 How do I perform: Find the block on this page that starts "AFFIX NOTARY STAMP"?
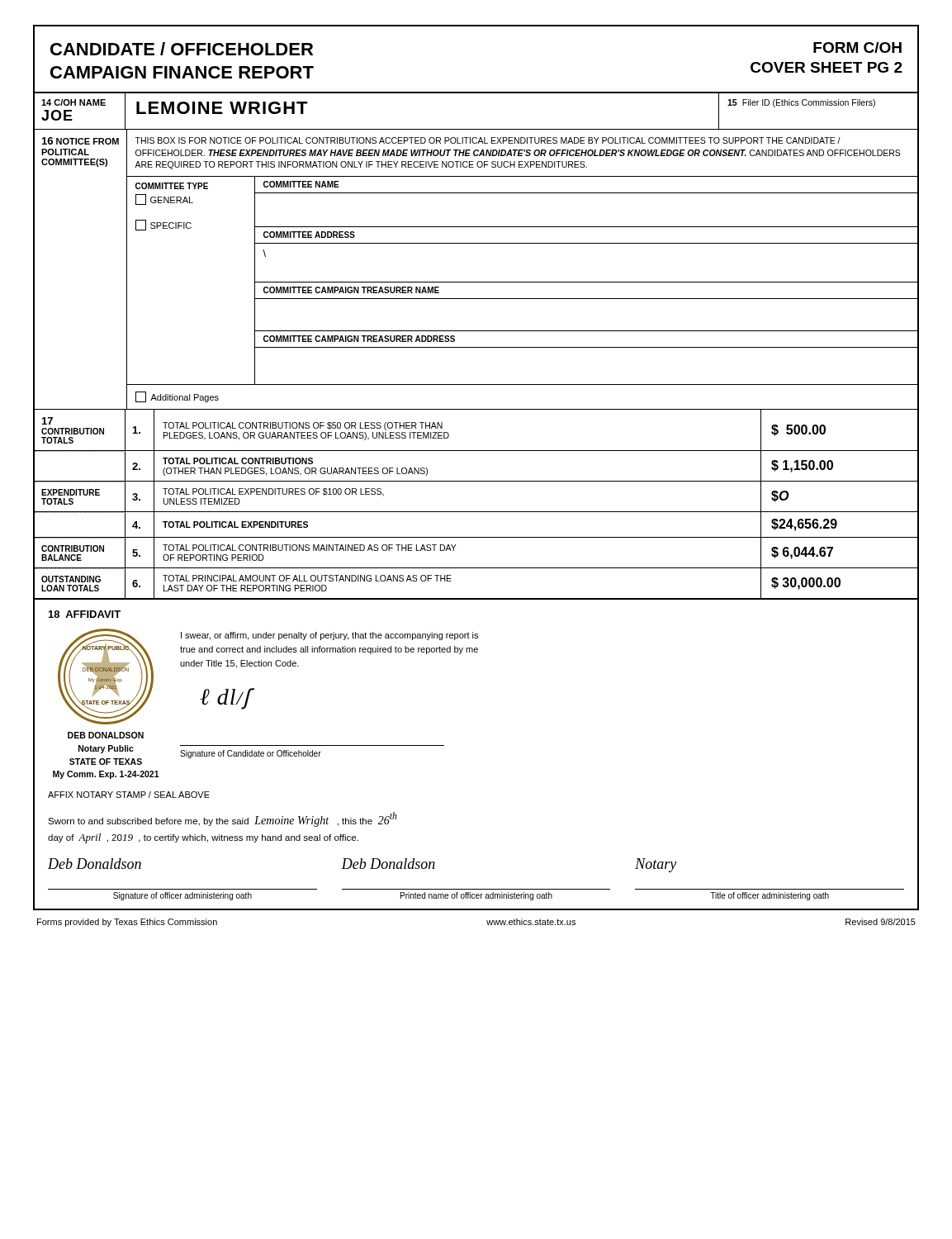[x=129, y=795]
